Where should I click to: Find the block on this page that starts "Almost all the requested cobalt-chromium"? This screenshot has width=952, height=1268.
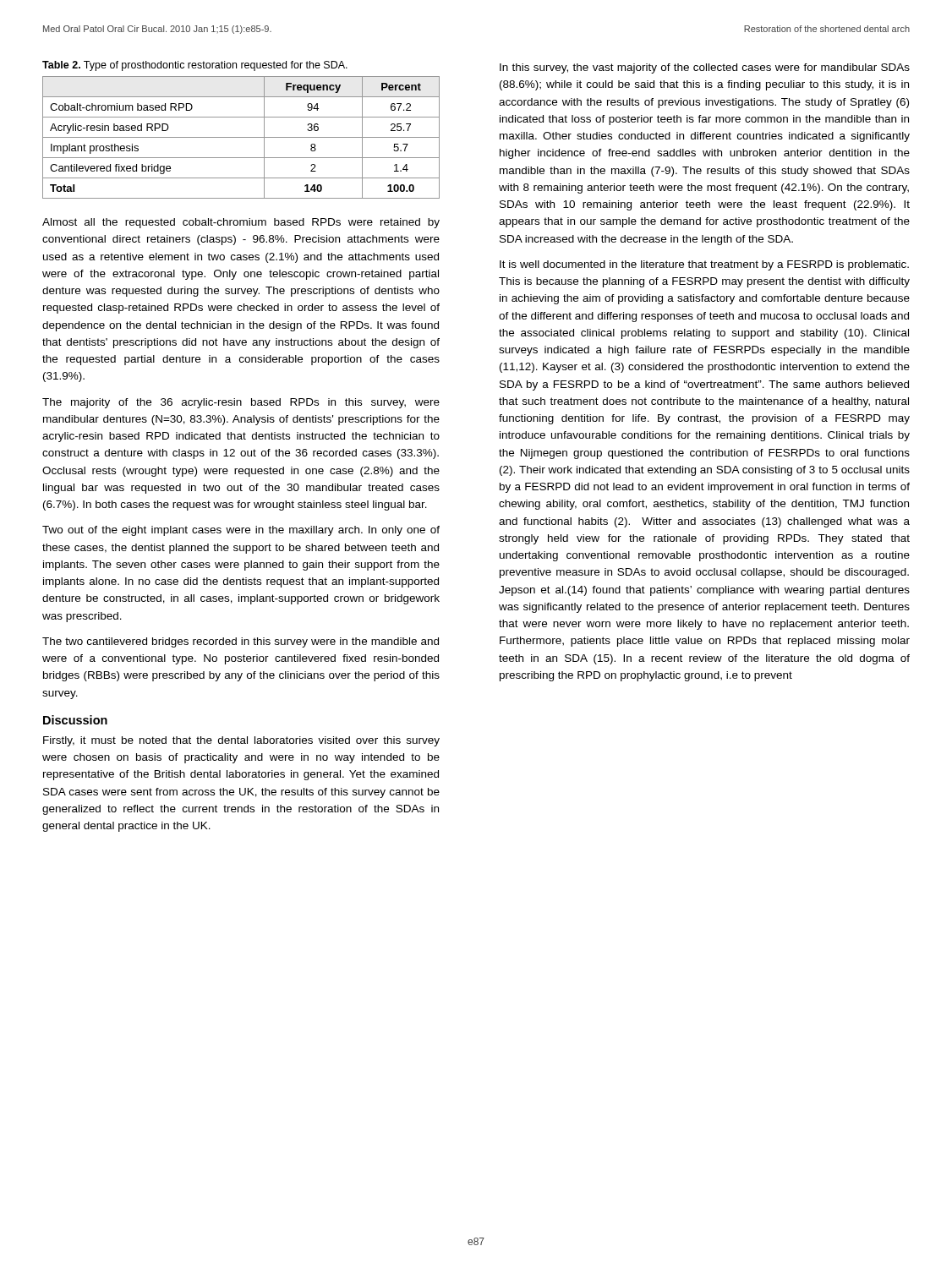241,299
